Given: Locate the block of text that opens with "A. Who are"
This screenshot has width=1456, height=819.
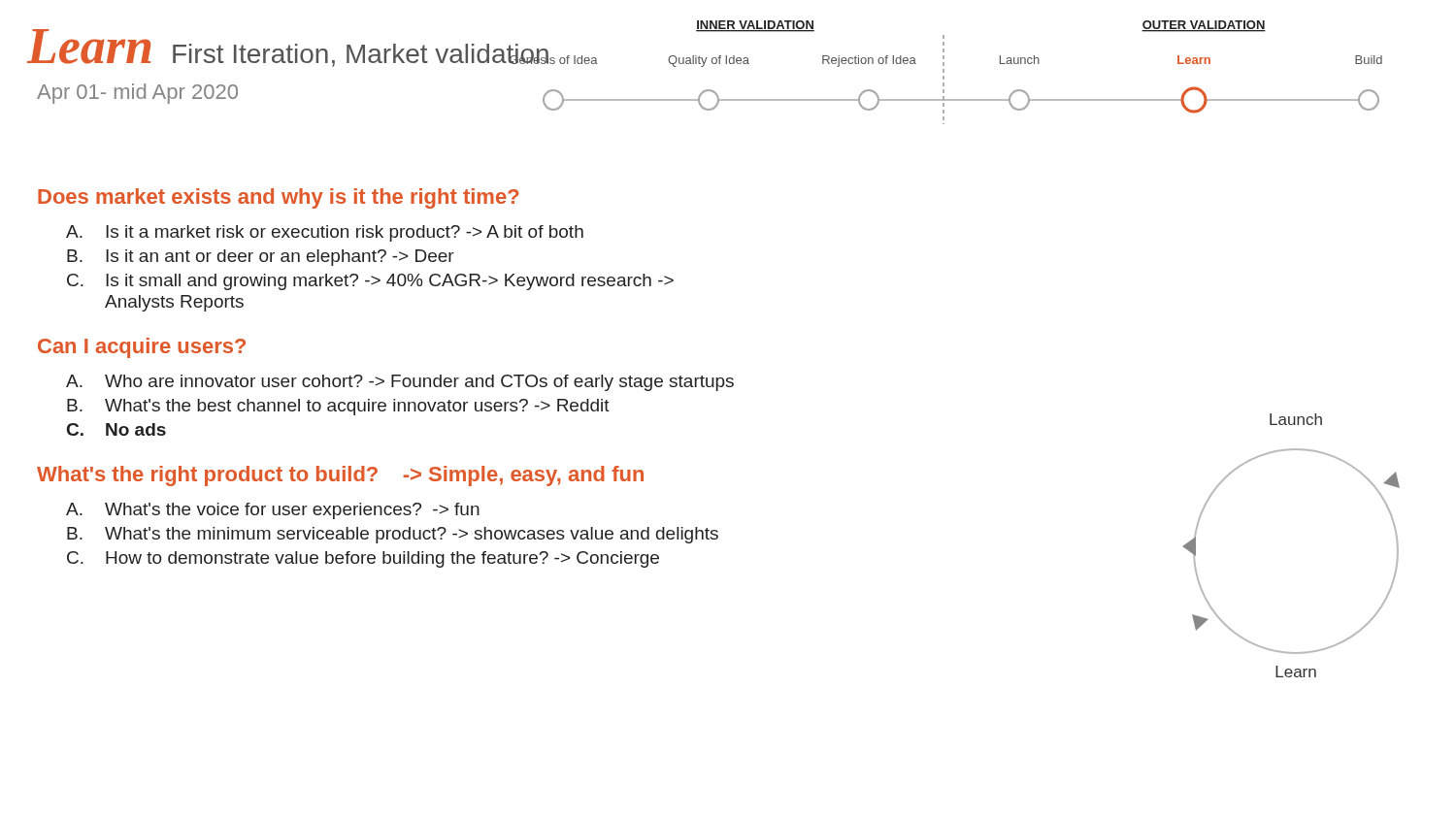Looking at the screenshot, I should pos(400,381).
